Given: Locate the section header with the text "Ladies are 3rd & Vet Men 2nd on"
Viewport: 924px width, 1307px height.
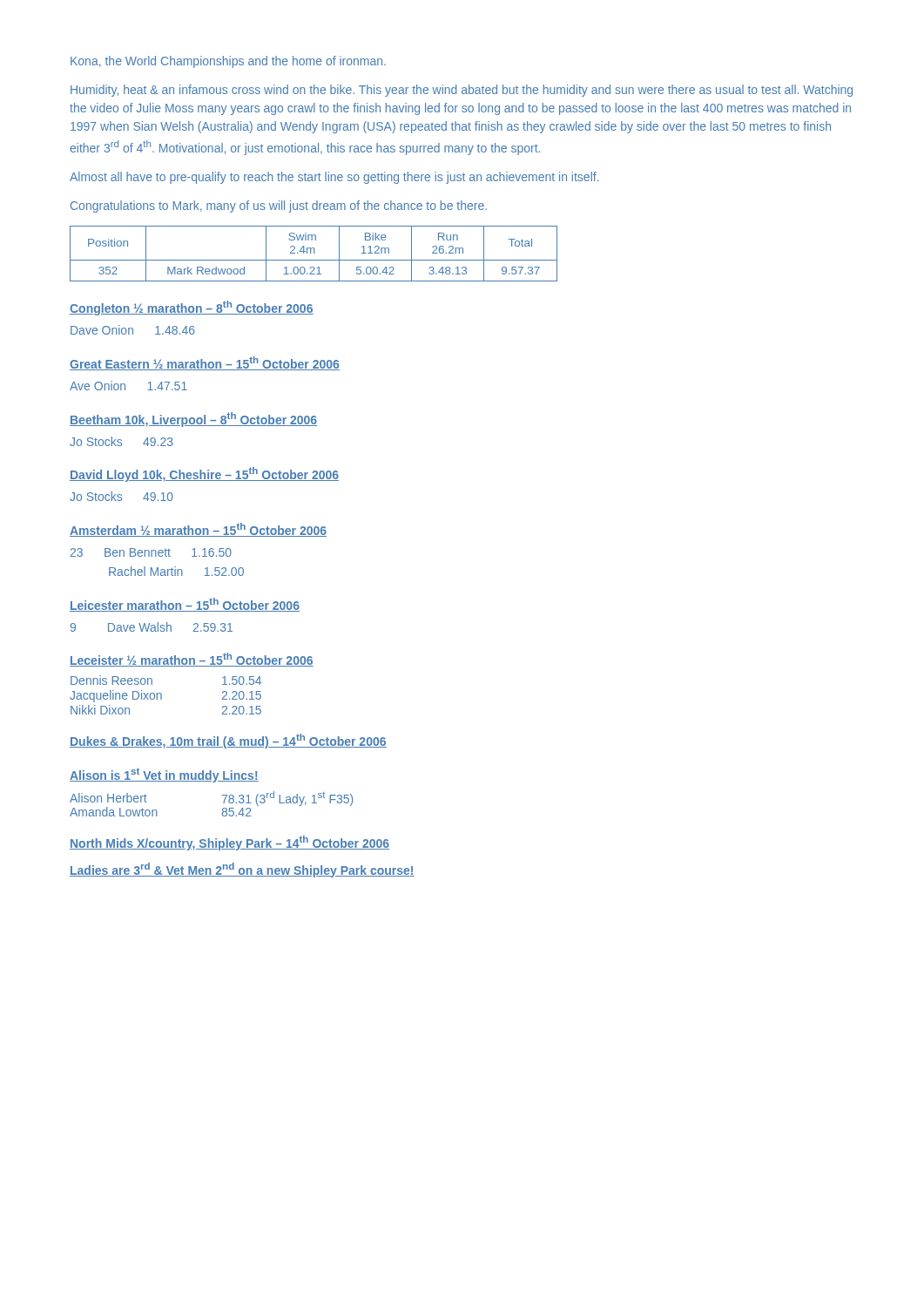Looking at the screenshot, I should (242, 870).
